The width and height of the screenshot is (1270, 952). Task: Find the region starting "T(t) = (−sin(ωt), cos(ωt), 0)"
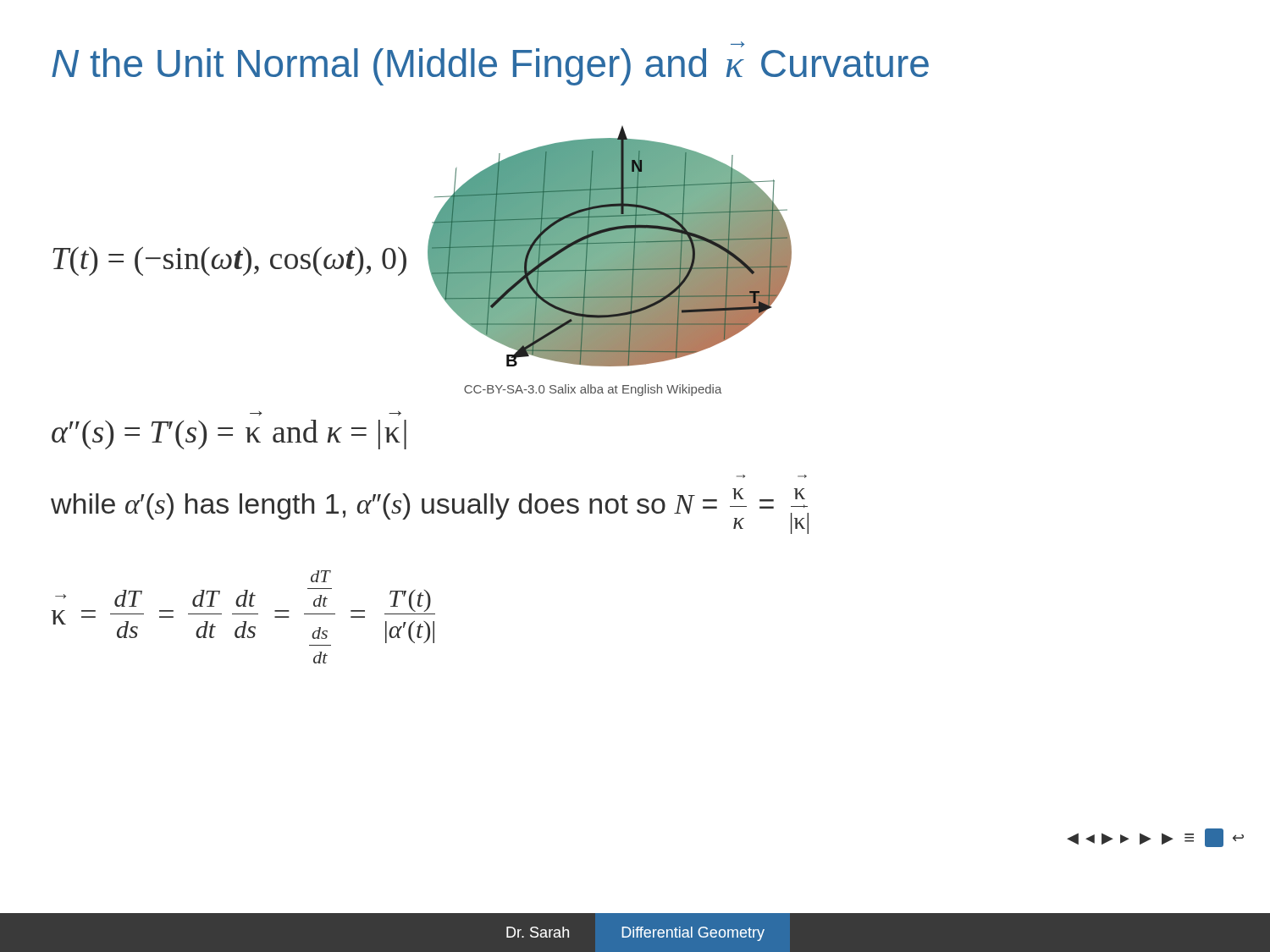[x=229, y=258]
